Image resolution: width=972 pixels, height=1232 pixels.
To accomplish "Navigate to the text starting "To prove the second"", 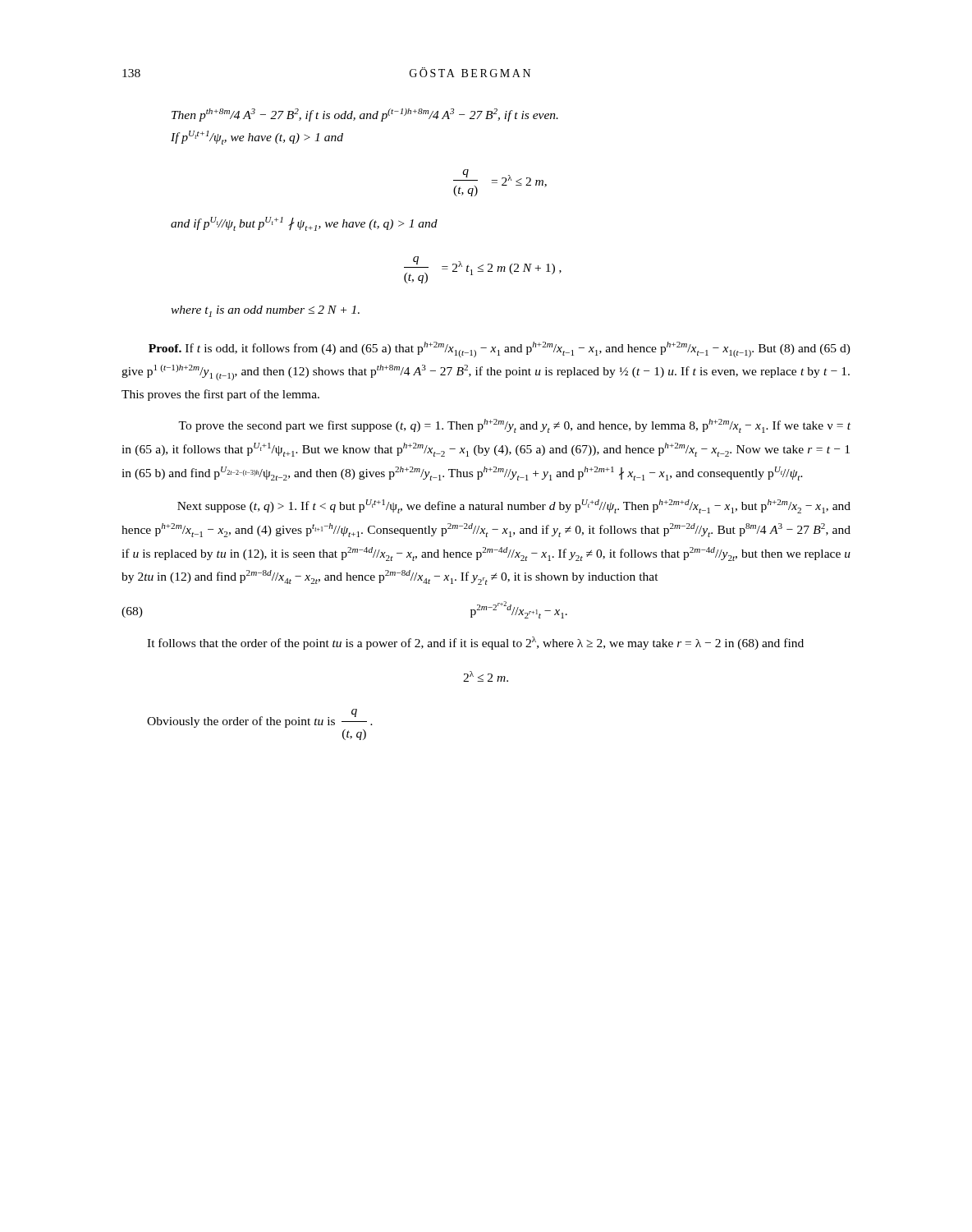I will (x=486, y=449).
